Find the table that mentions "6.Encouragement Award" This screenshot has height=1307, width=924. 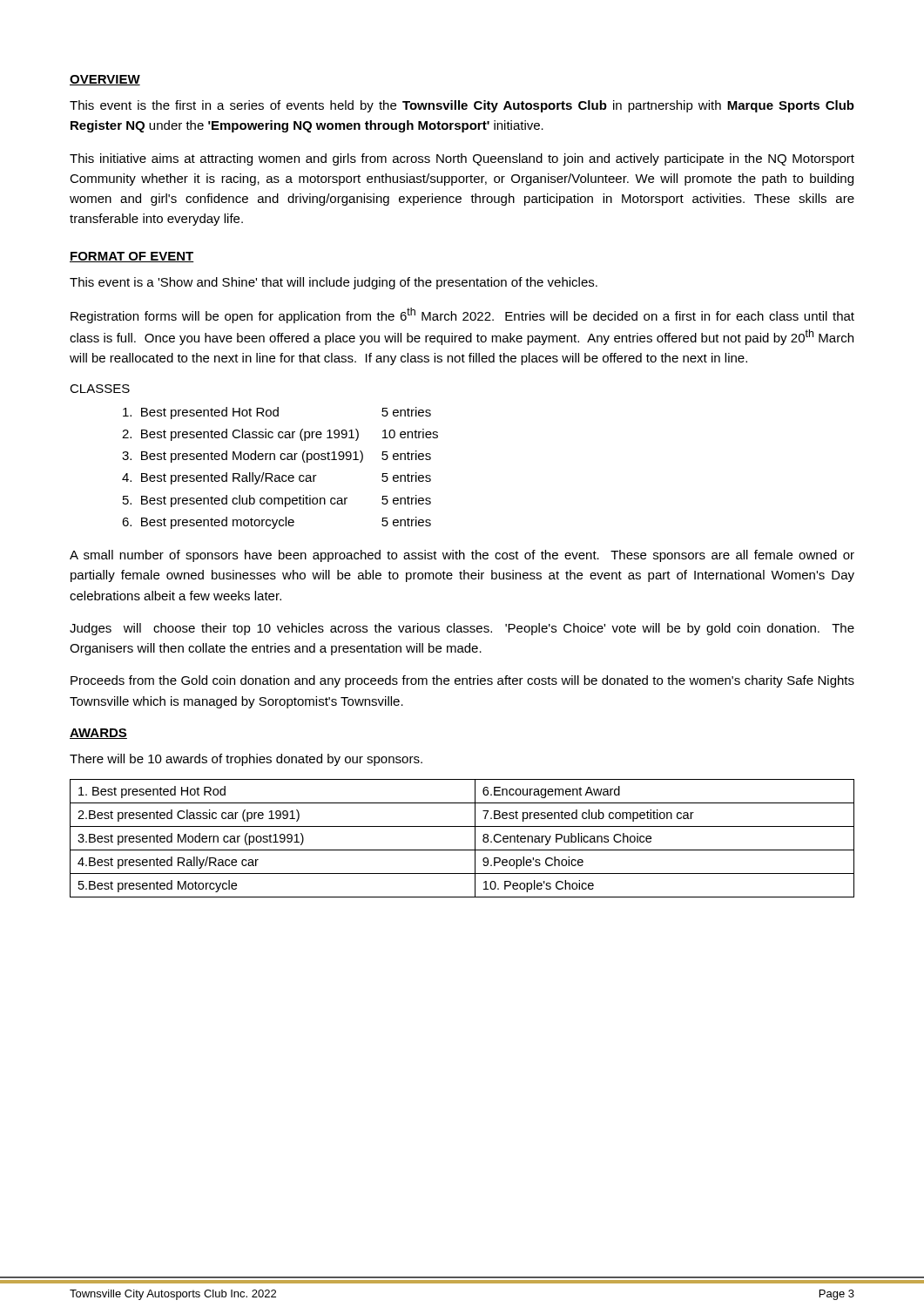(462, 838)
